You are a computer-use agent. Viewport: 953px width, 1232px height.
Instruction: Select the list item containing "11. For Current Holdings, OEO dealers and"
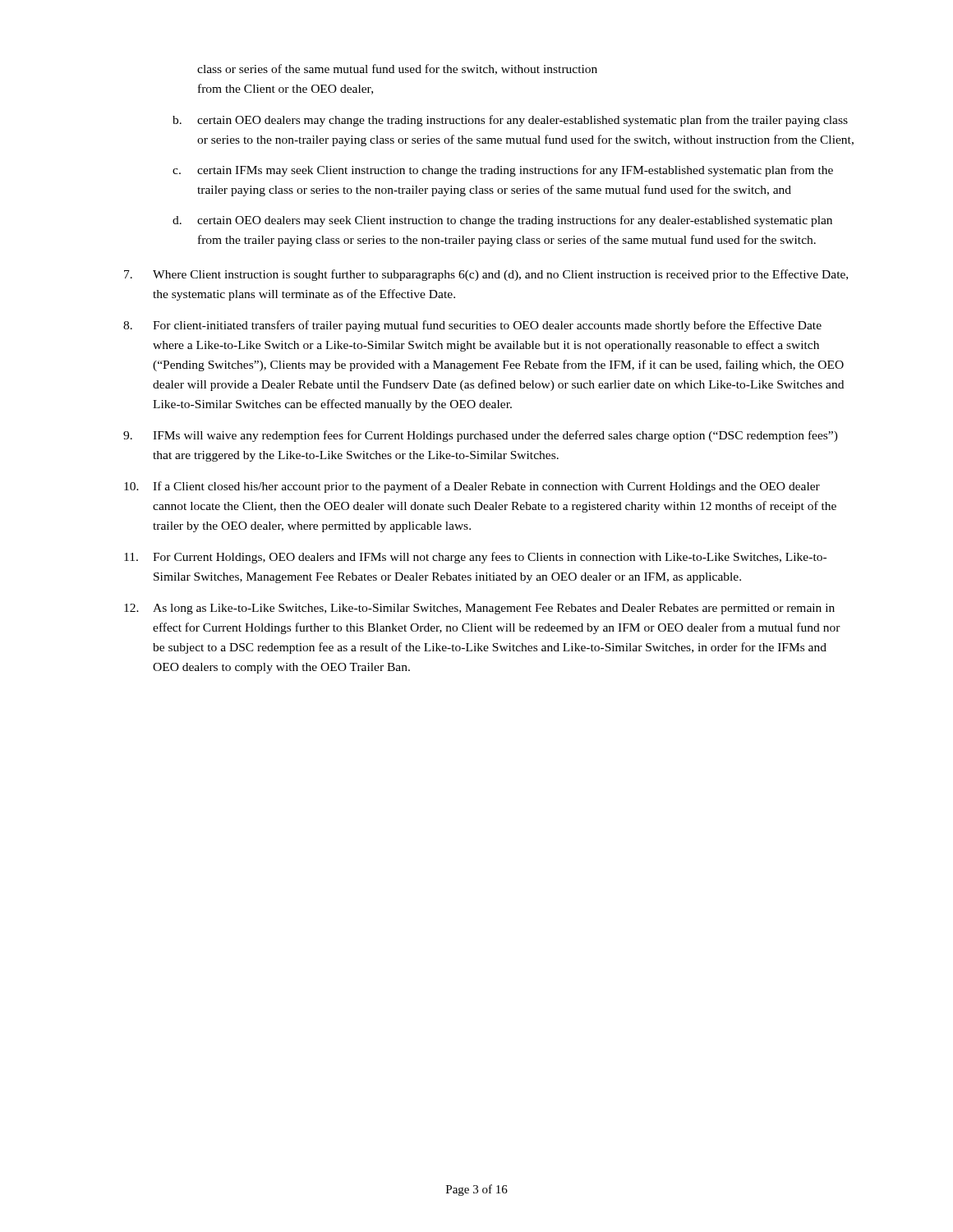pos(489,567)
